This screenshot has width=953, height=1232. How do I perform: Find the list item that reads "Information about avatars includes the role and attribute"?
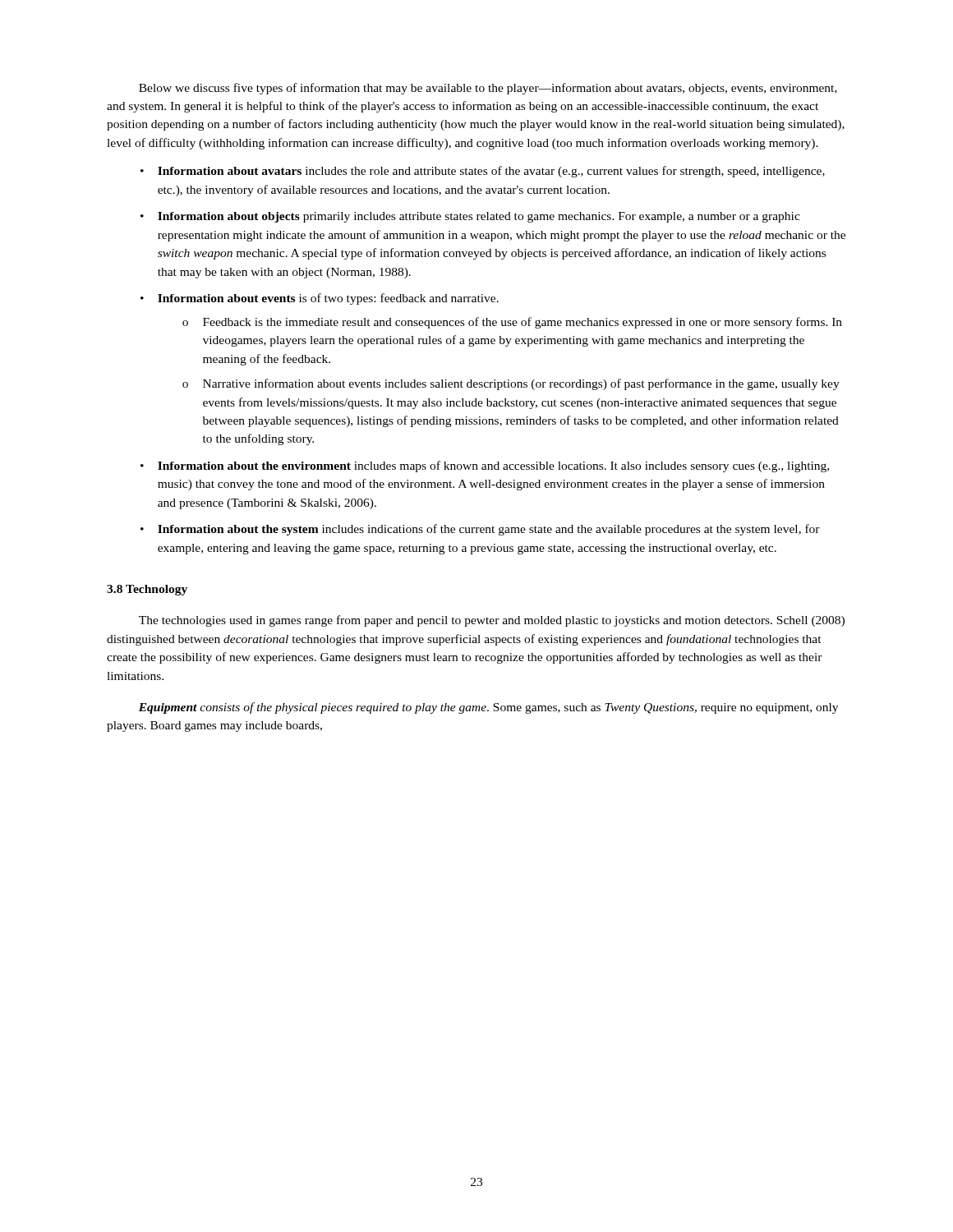(491, 180)
